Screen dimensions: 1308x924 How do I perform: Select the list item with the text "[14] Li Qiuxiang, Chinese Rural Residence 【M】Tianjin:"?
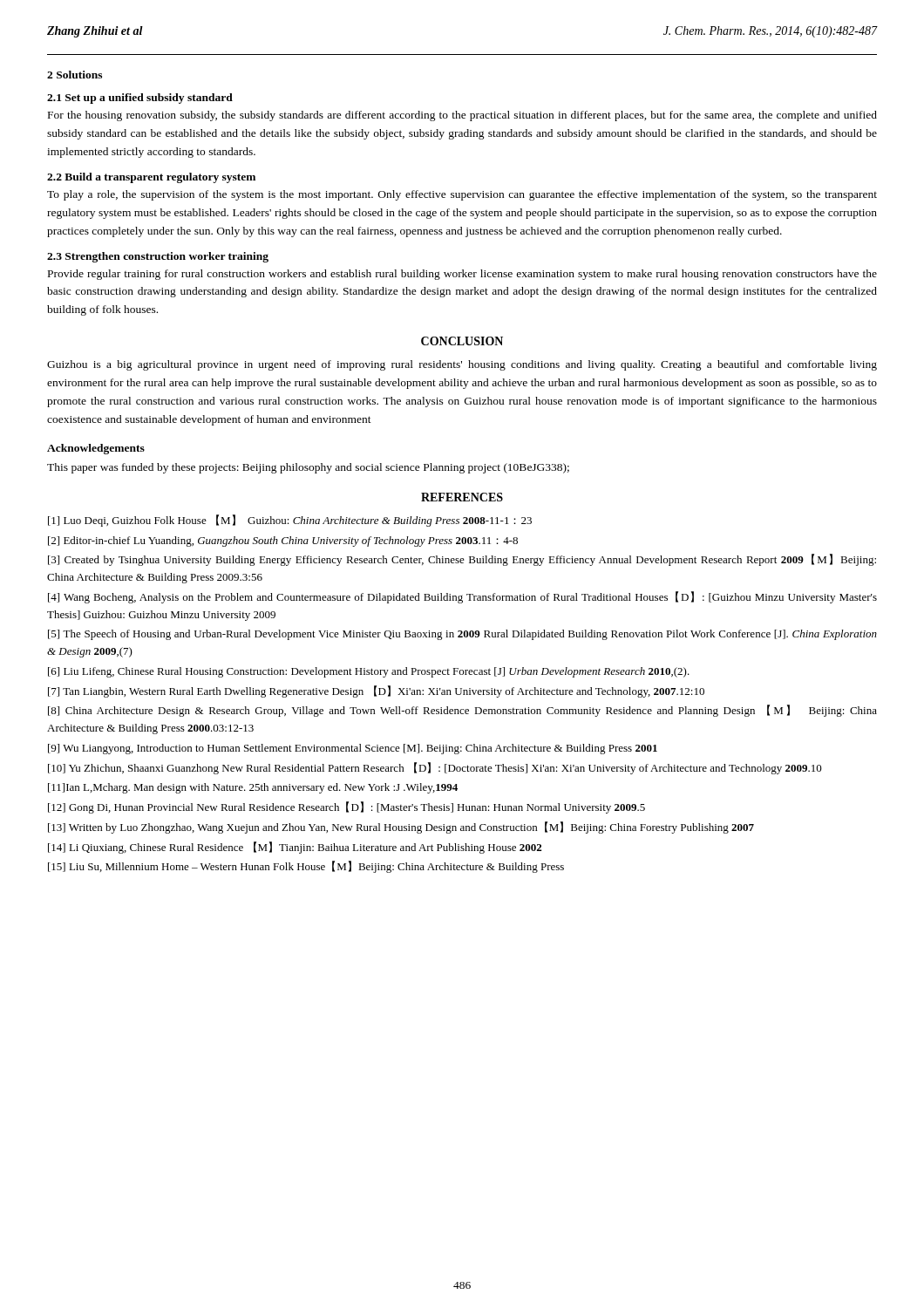click(295, 847)
